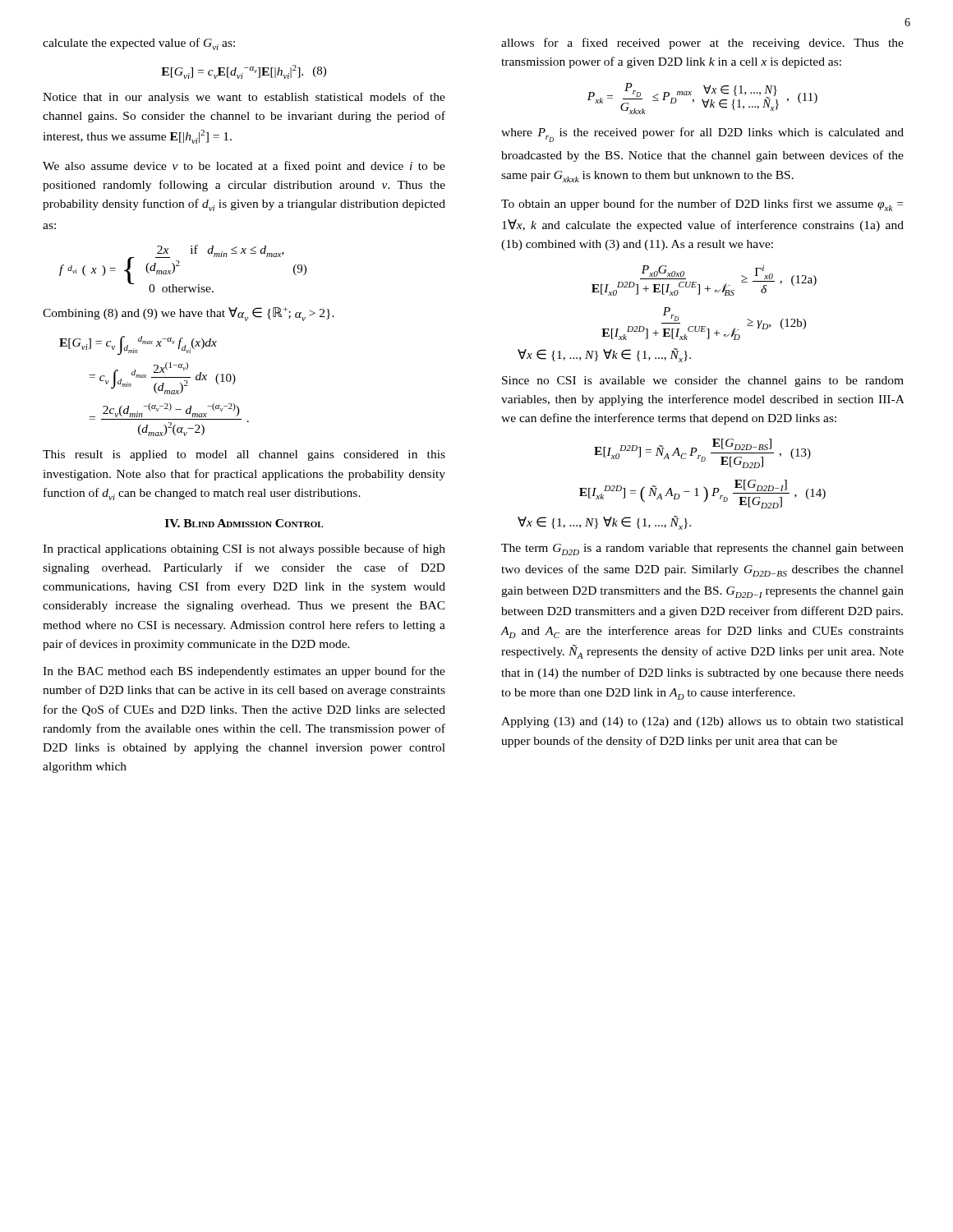Screen dimensions: 1232x953
Task: Click on the text block that reads "The term GD2D is a random variable"
Action: pos(702,621)
